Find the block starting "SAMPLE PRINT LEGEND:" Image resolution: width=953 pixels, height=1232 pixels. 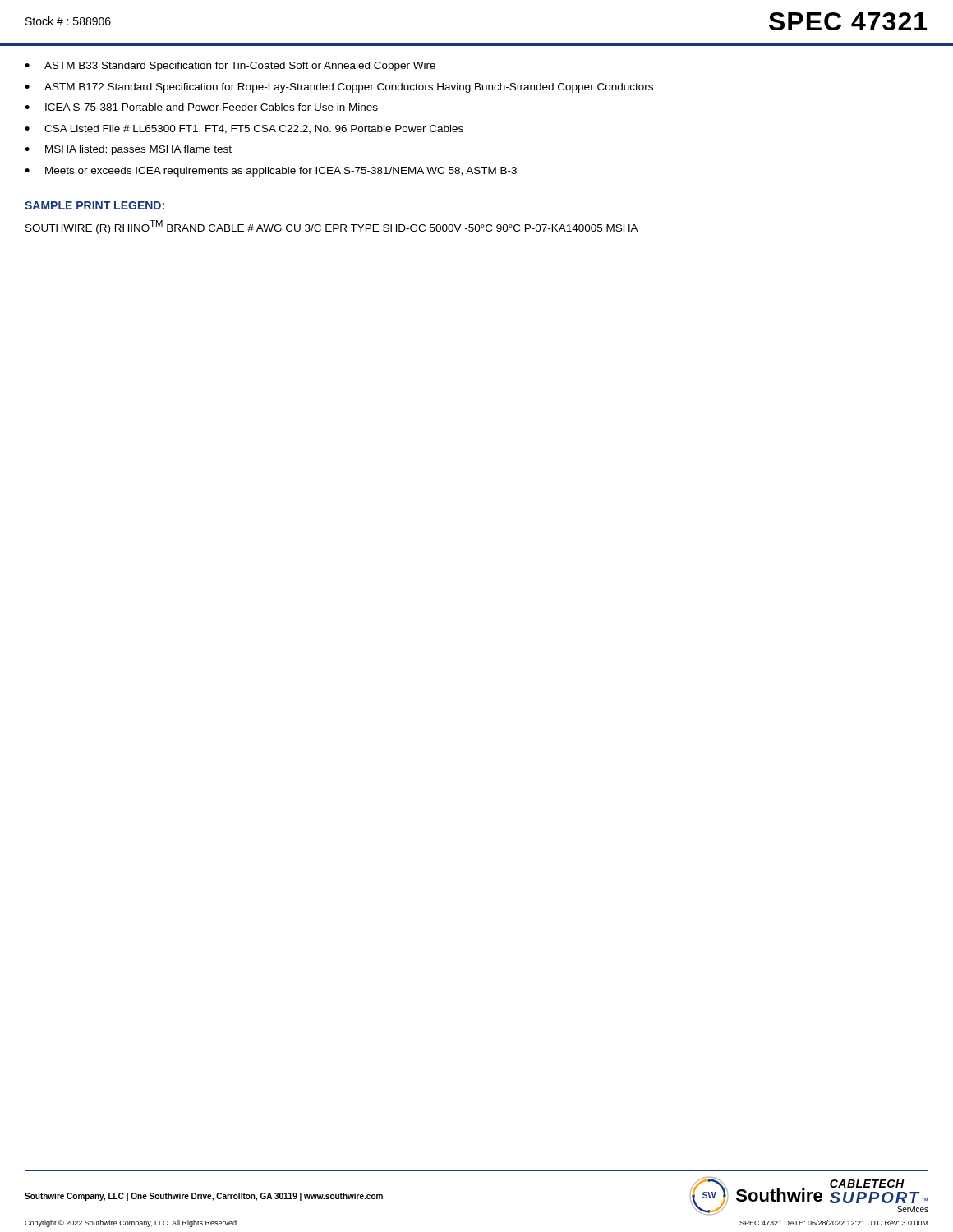pos(95,205)
